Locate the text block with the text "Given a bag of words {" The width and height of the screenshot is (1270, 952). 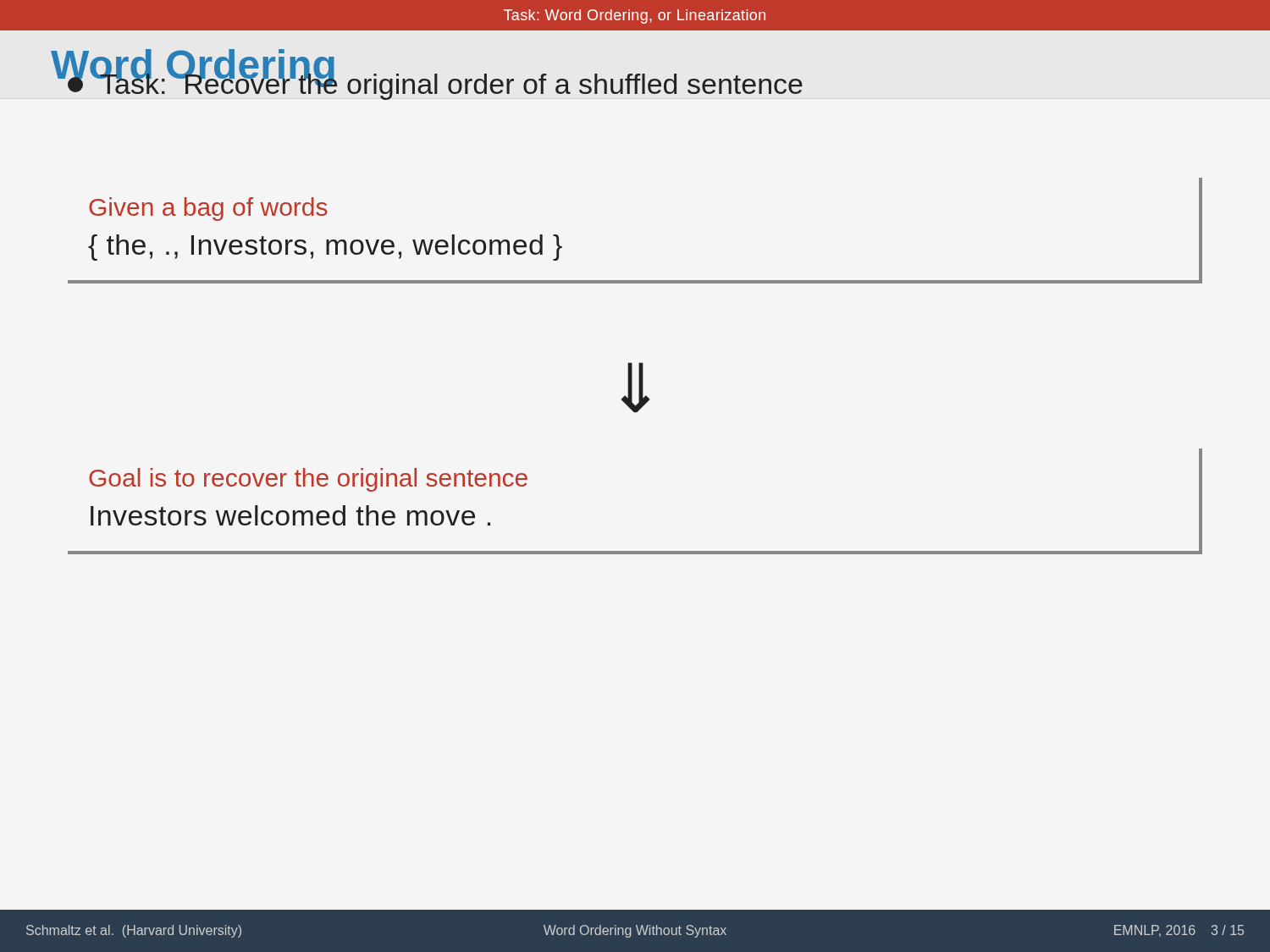coord(208,209)
